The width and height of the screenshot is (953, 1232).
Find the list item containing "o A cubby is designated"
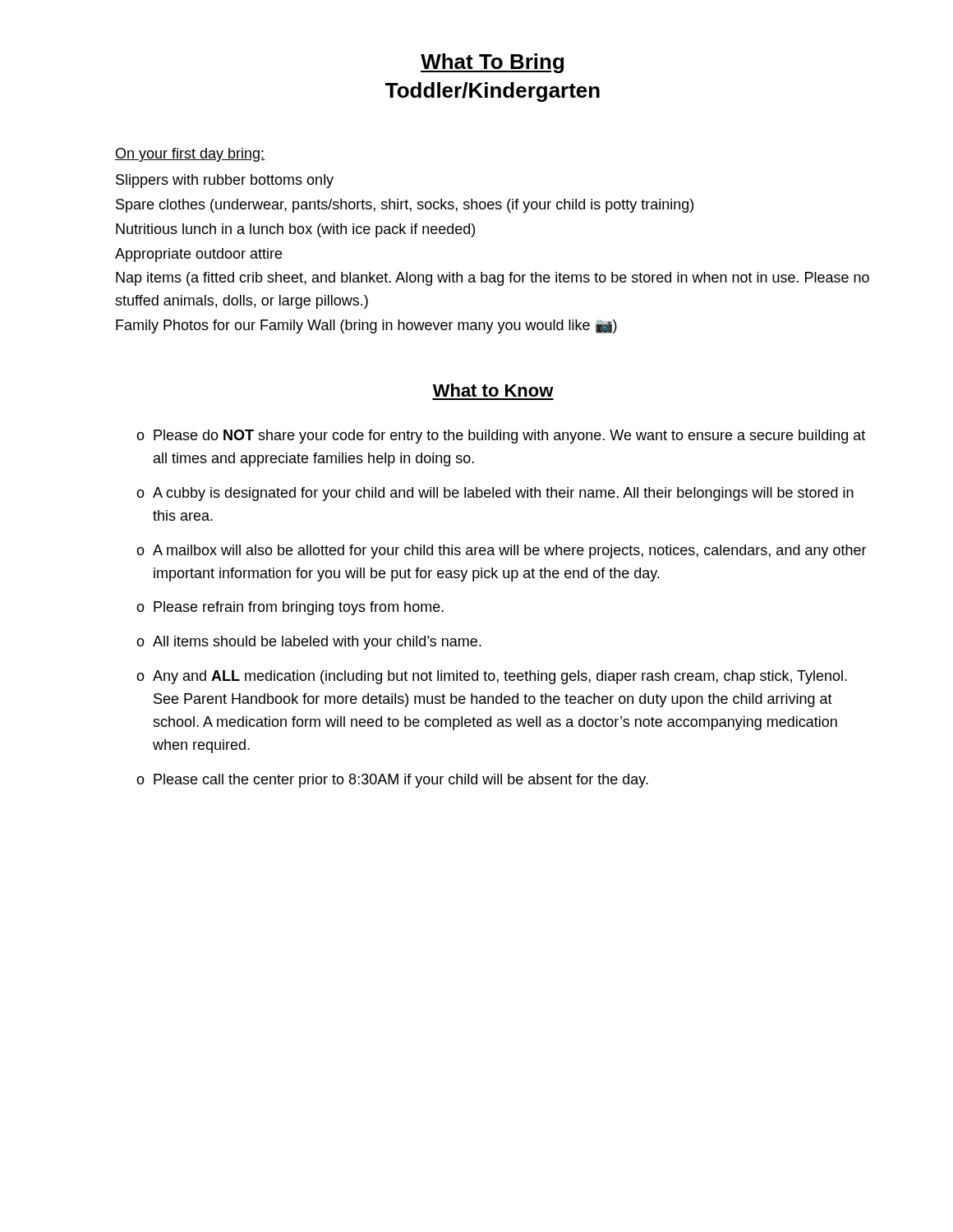493,505
